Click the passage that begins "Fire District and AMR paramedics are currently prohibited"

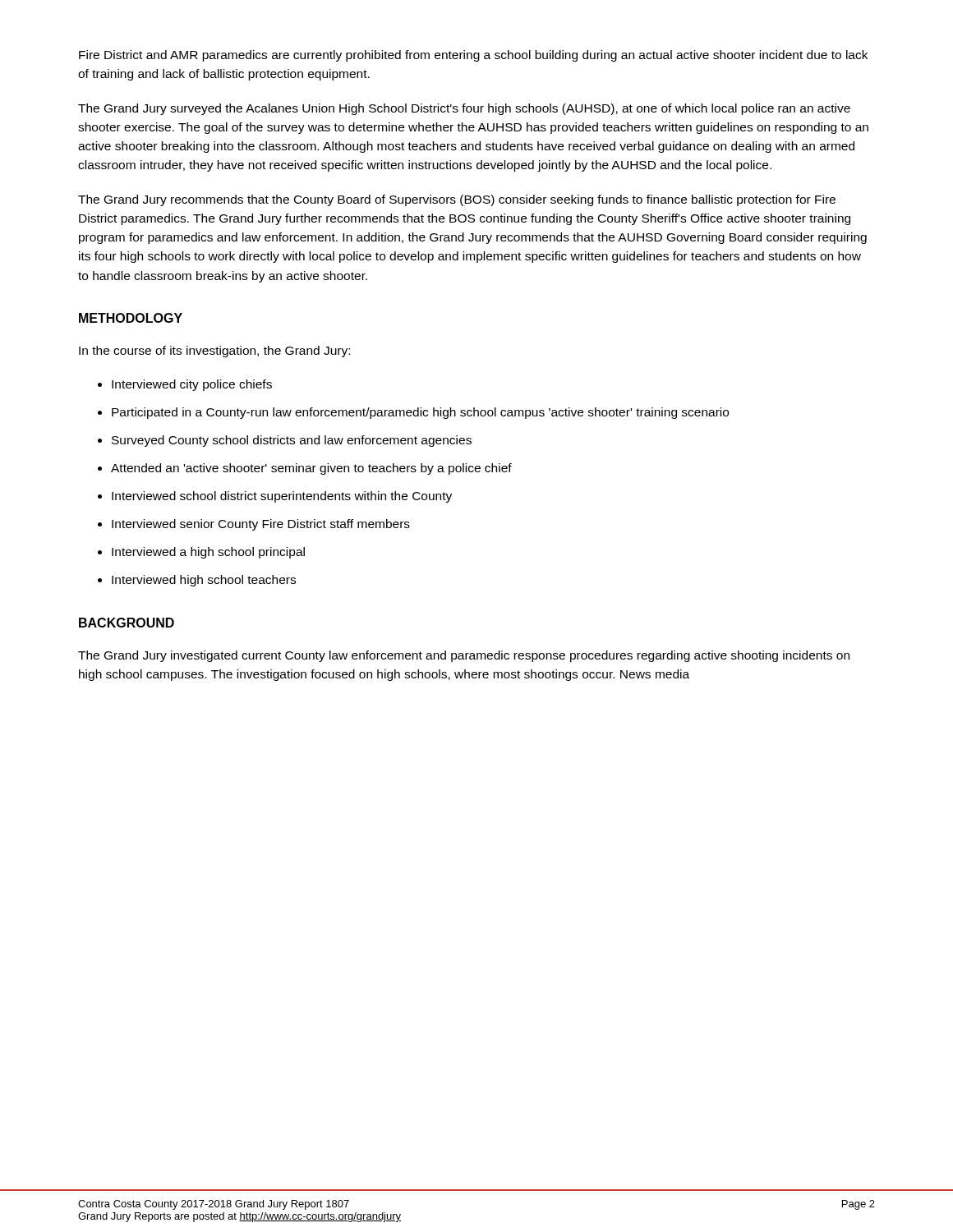tap(473, 64)
